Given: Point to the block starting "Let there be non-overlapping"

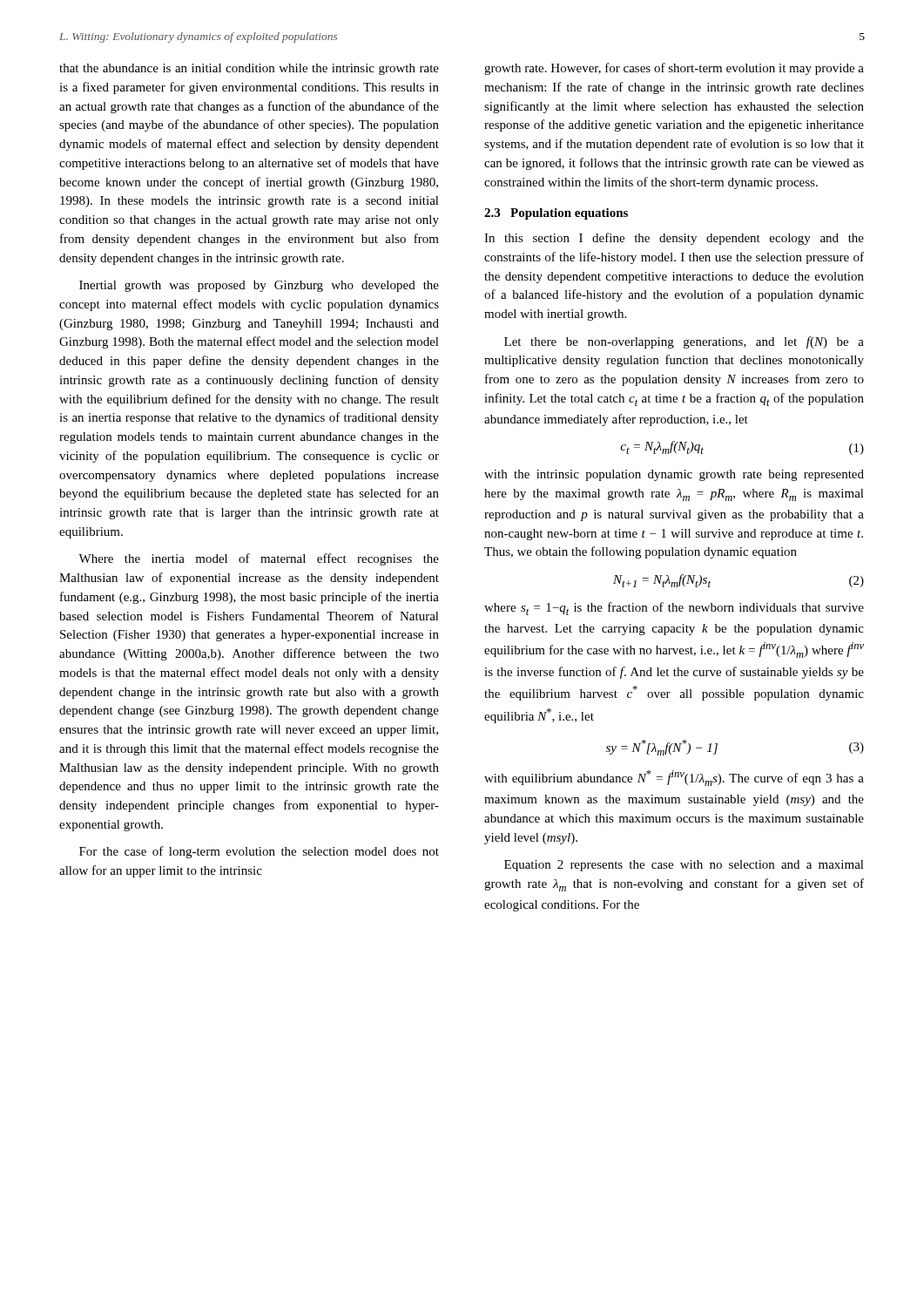Looking at the screenshot, I should 674,381.
